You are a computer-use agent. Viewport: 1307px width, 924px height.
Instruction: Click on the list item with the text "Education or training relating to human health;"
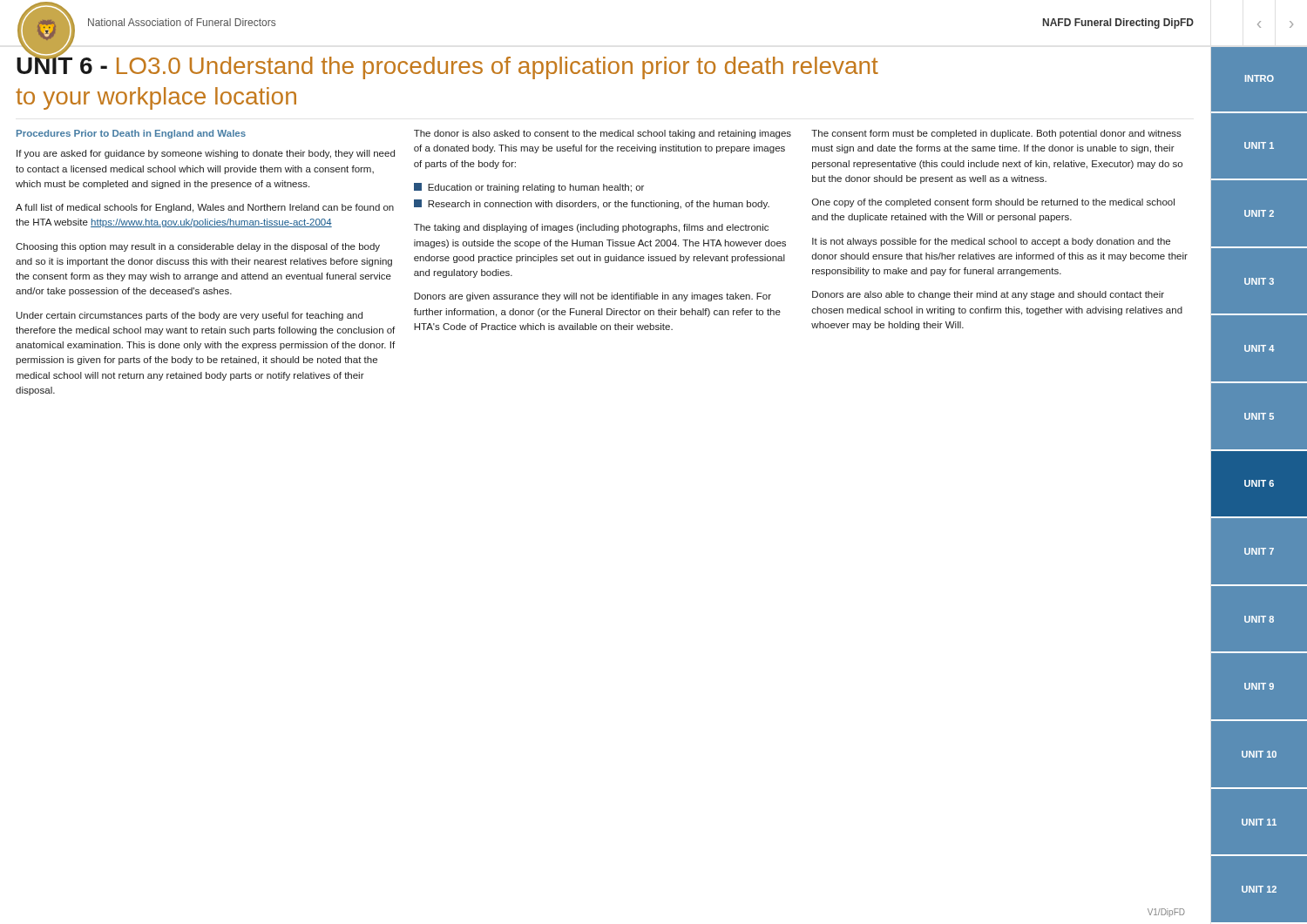[x=529, y=188]
